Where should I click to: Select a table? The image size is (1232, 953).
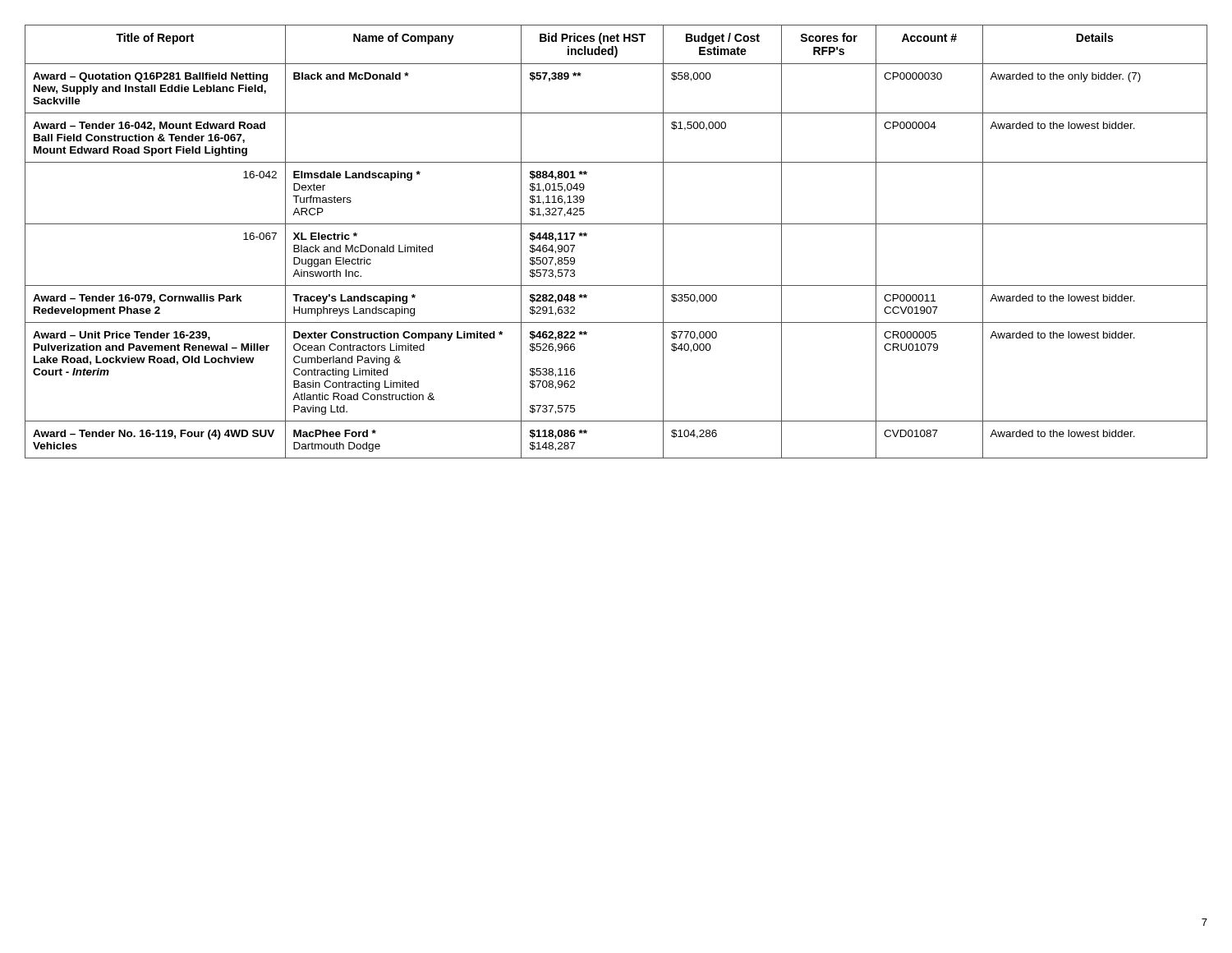click(x=616, y=242)
